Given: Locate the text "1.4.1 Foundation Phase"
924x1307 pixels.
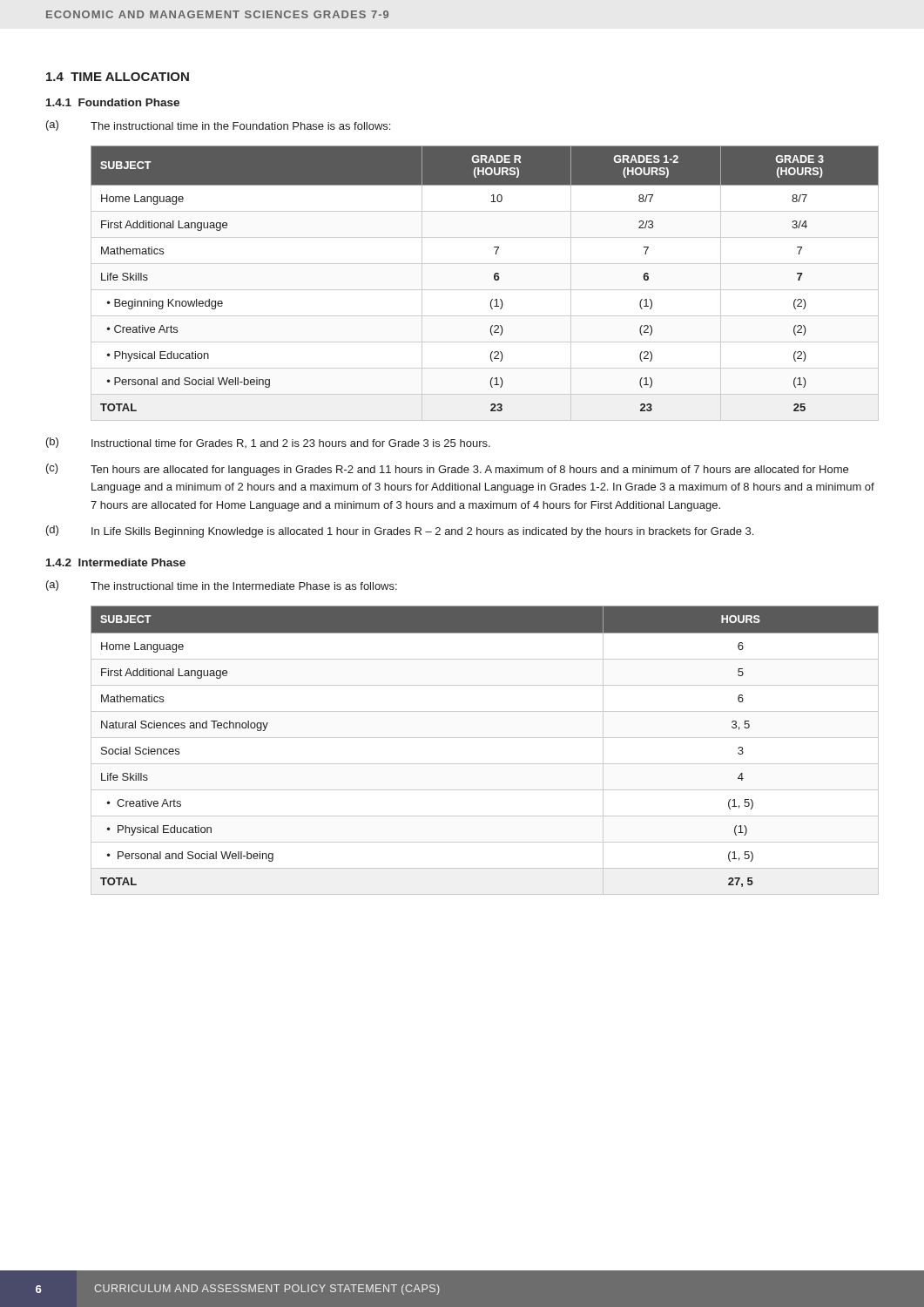Looking at the screenshot, I should point(113,102).
